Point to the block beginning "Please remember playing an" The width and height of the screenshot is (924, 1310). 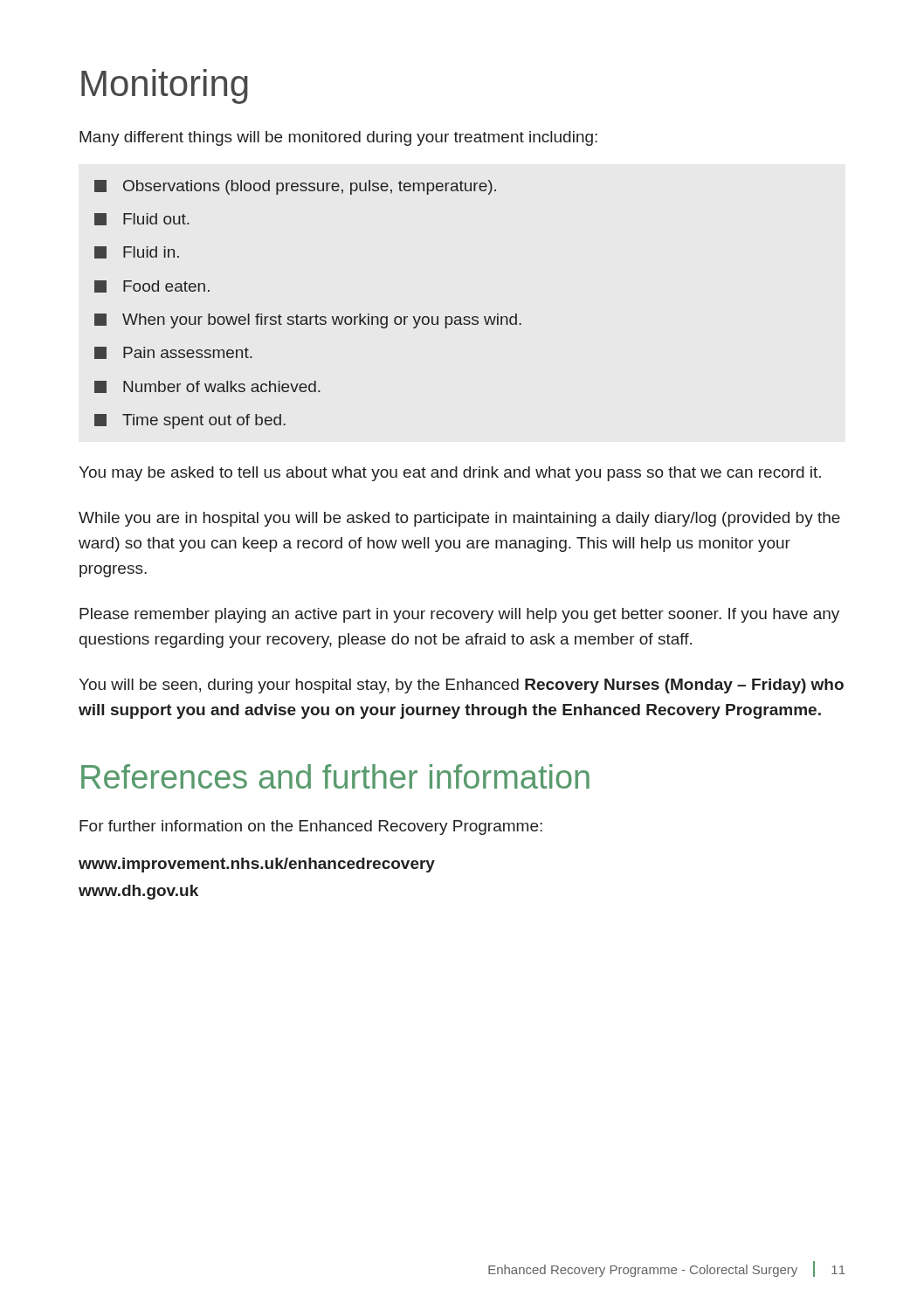[x=462, y=626]
